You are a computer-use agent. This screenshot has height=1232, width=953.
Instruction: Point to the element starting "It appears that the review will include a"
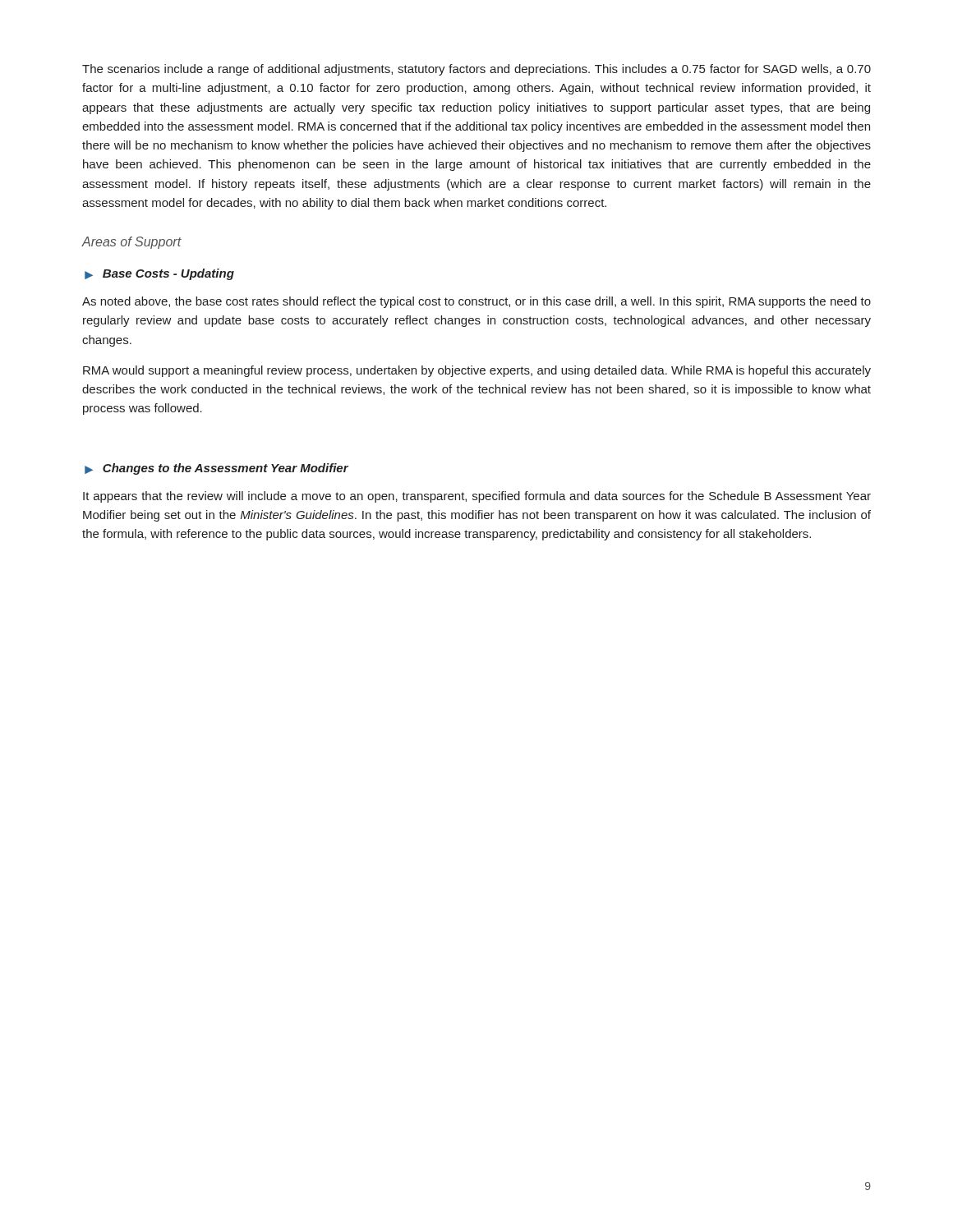476,514
